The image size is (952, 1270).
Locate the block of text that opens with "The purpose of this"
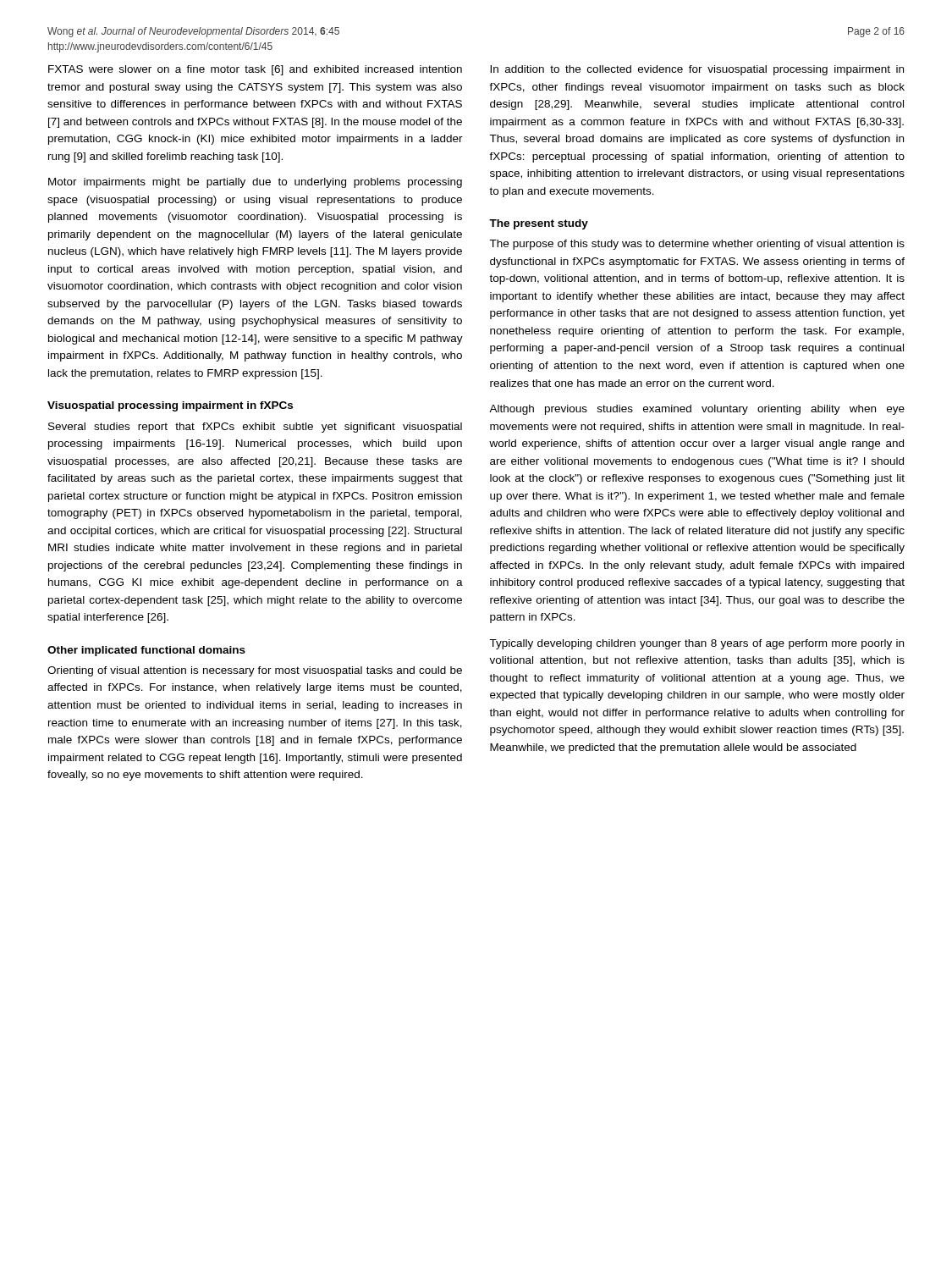(x=697, y=314)
